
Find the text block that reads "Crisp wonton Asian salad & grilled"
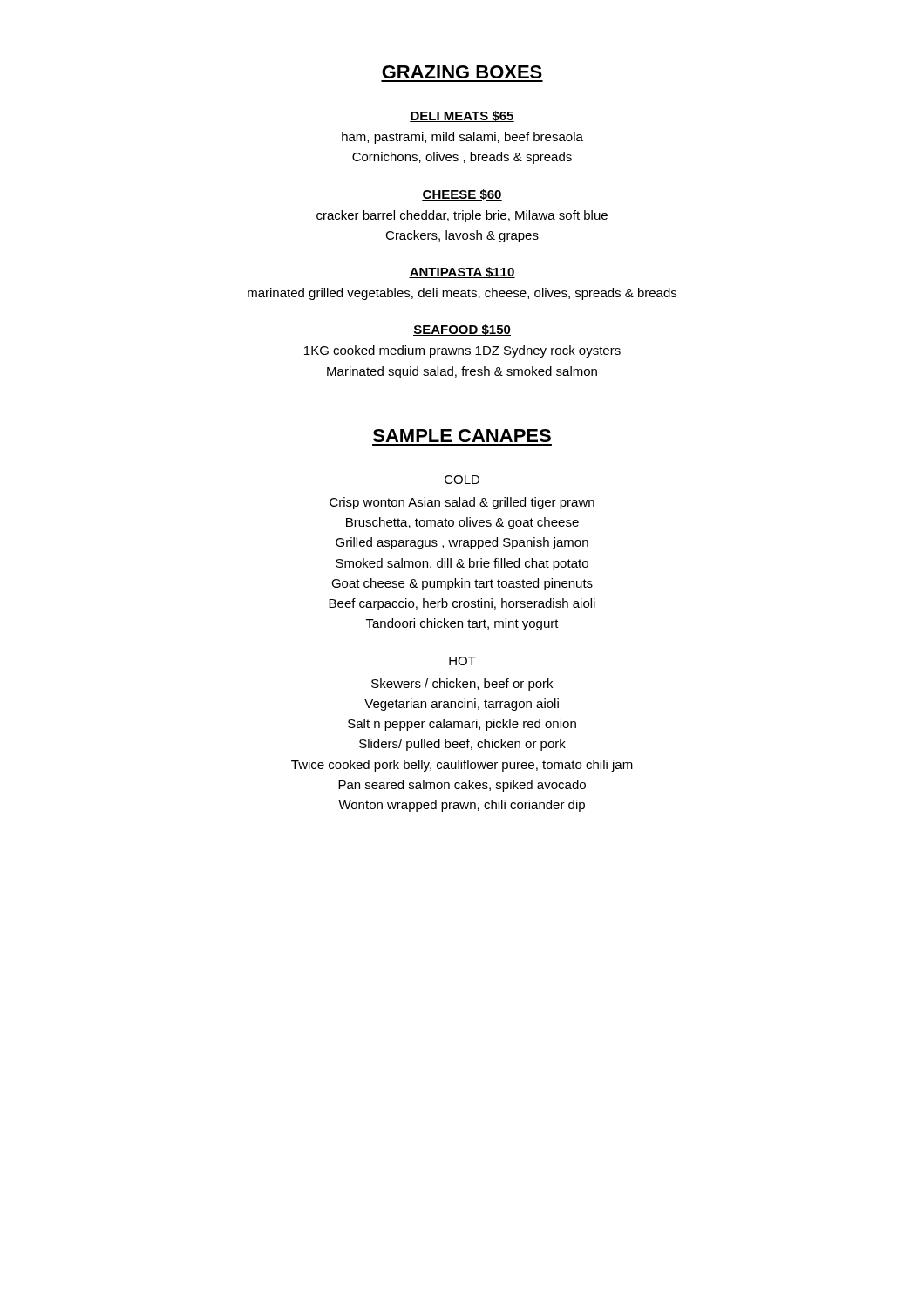(462, 562)
